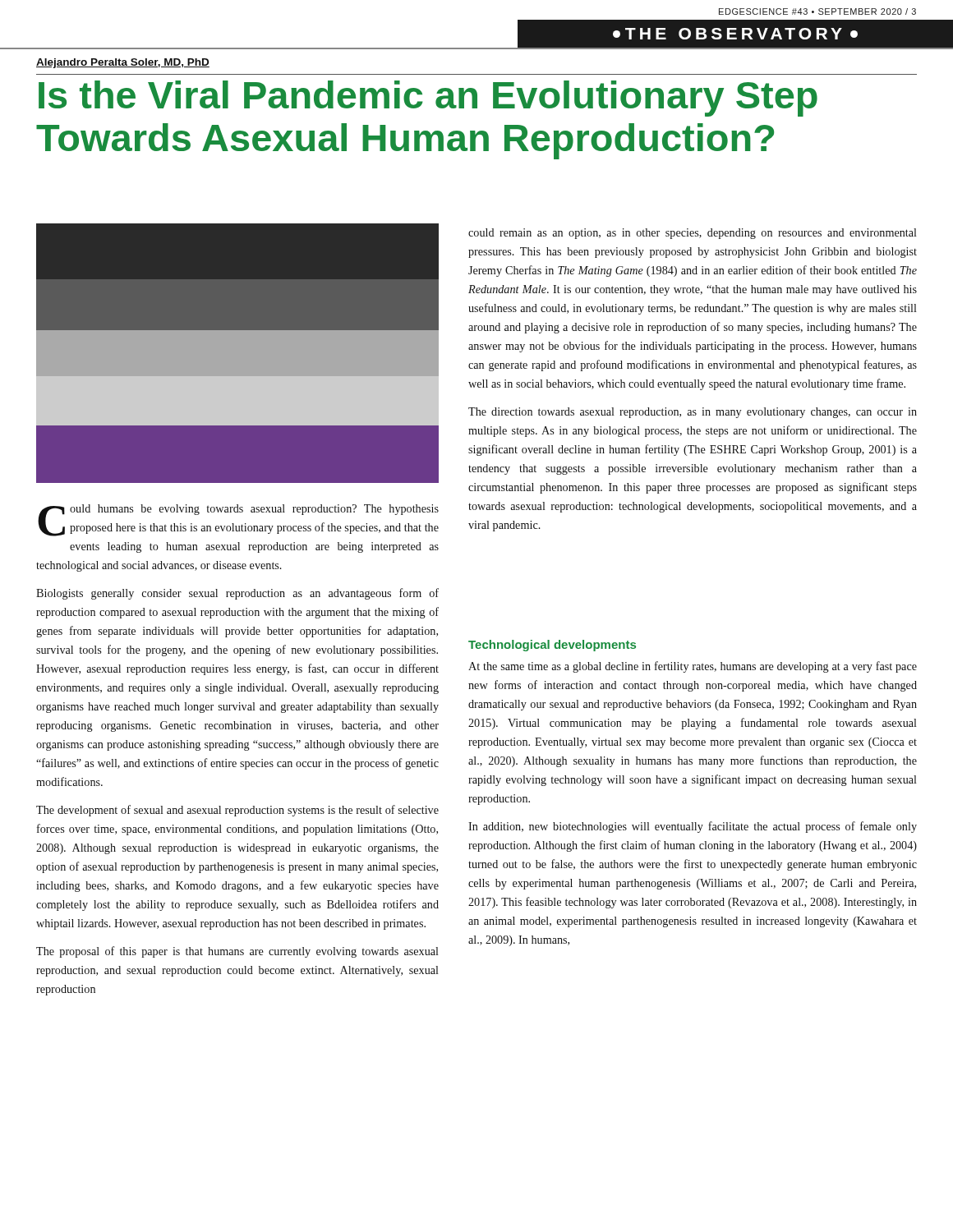Locate the section header that reads "Technological developments"
Image resolution: width=953 pixels, height=1232 pixels.
click(552, 644)
